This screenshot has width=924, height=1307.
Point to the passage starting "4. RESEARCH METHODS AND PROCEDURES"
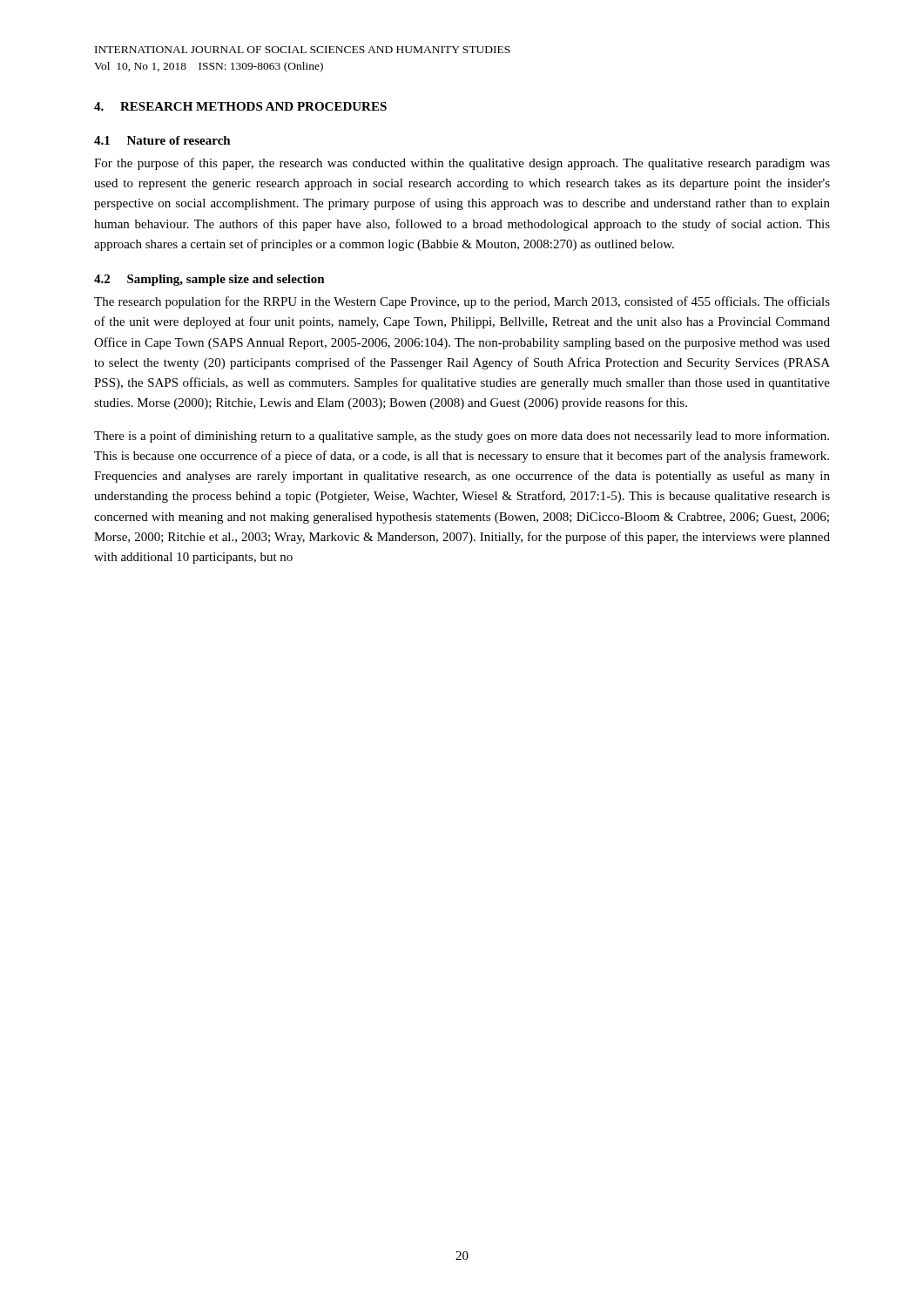pyautogui.click(x=241, y=106)
